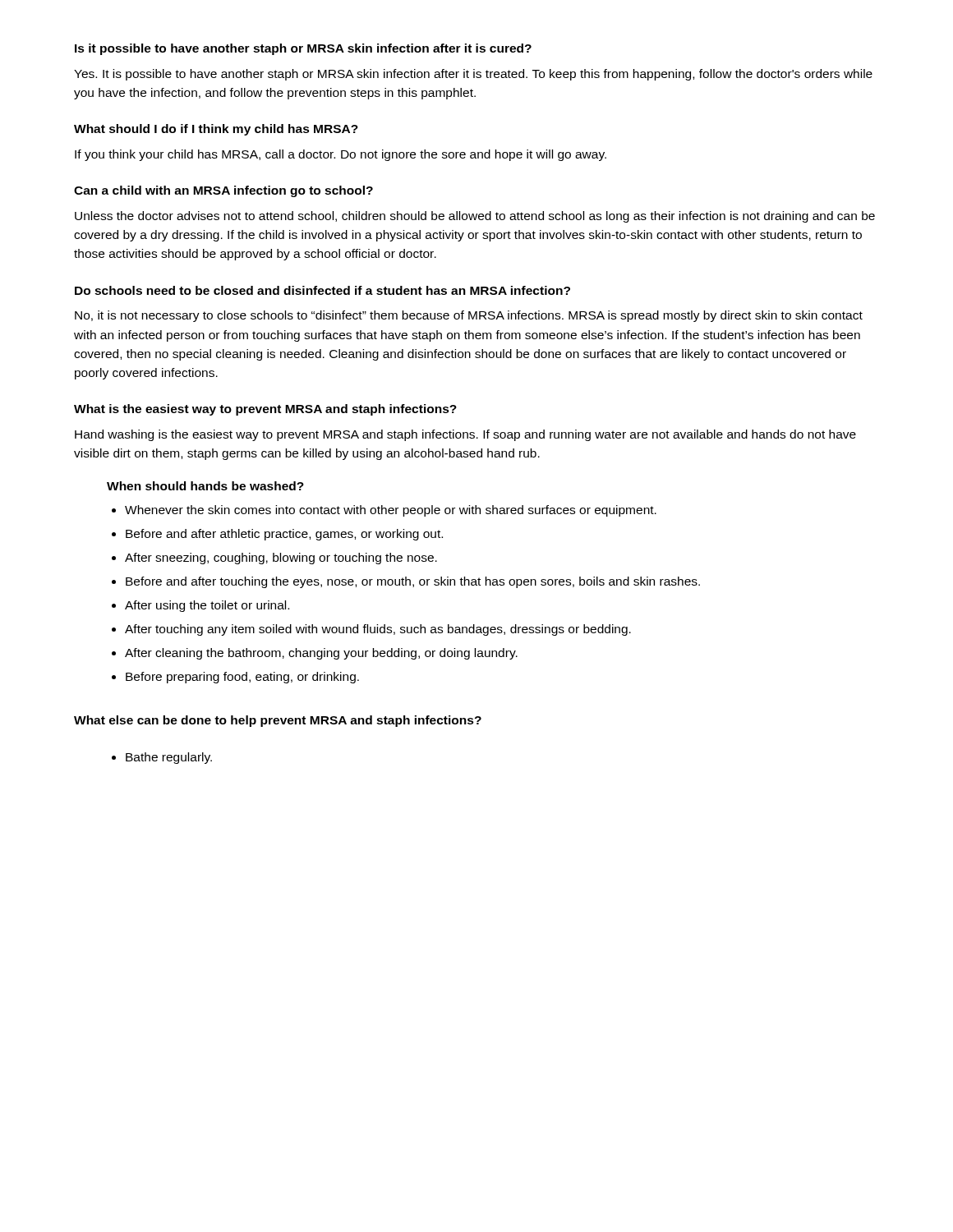Screen dimensions: 1232x953
Task: Find the block on this page that starts "Before and after touching the"
Action: tap(413, 581)
